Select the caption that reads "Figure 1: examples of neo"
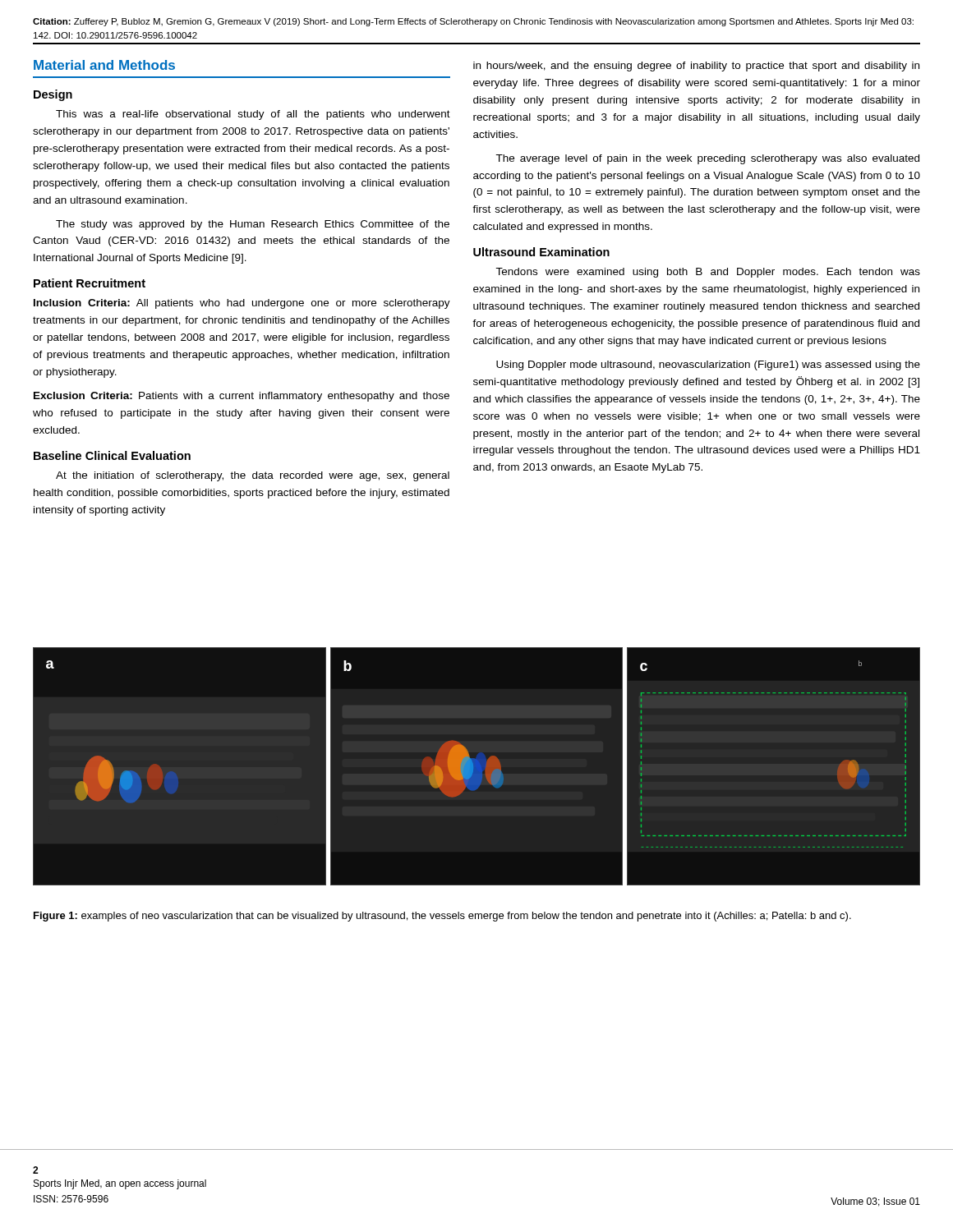The image size is (953, 1232). 476,916
